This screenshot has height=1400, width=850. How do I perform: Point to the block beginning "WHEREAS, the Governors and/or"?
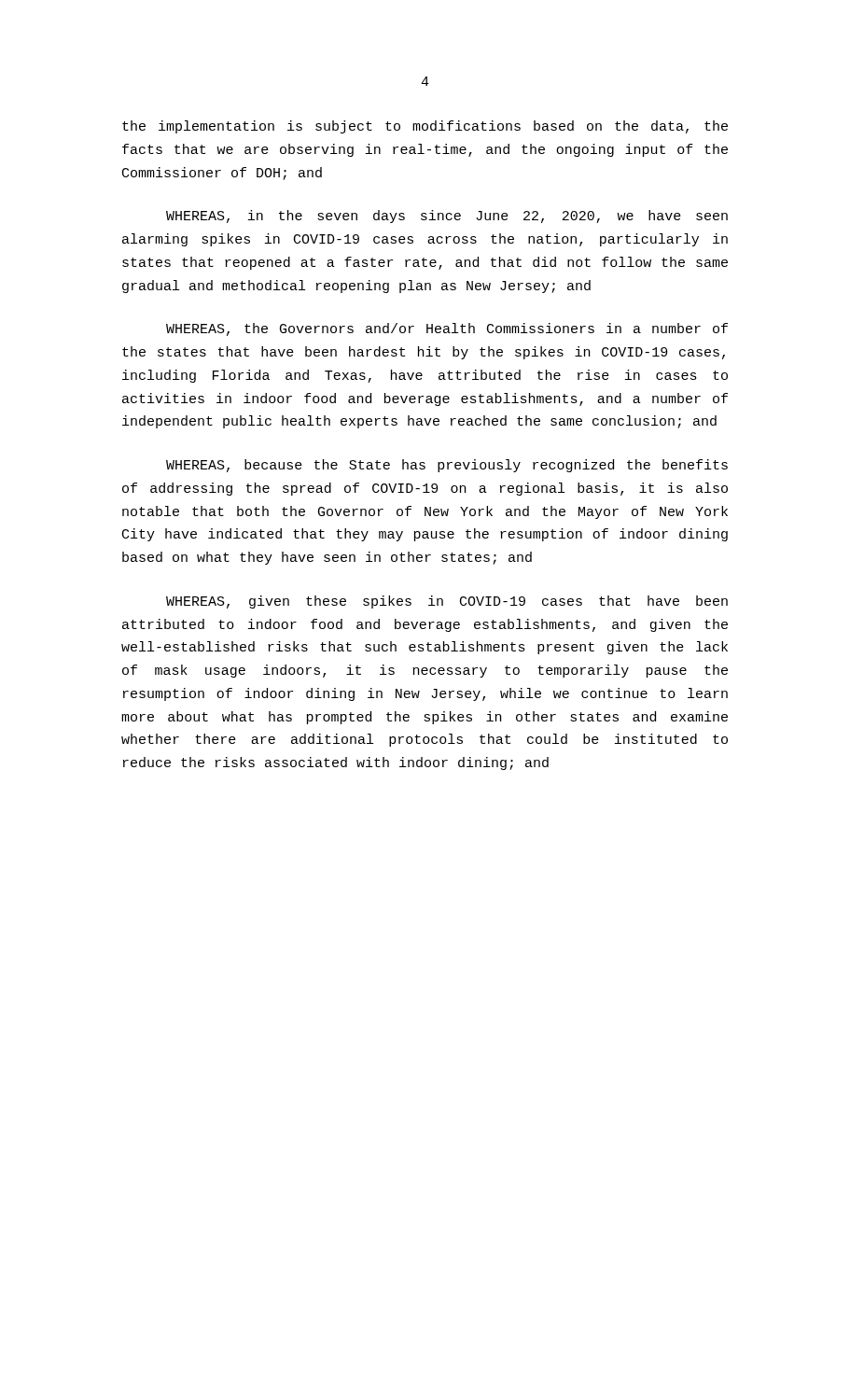pyautogui.click(x=425, y=376)
